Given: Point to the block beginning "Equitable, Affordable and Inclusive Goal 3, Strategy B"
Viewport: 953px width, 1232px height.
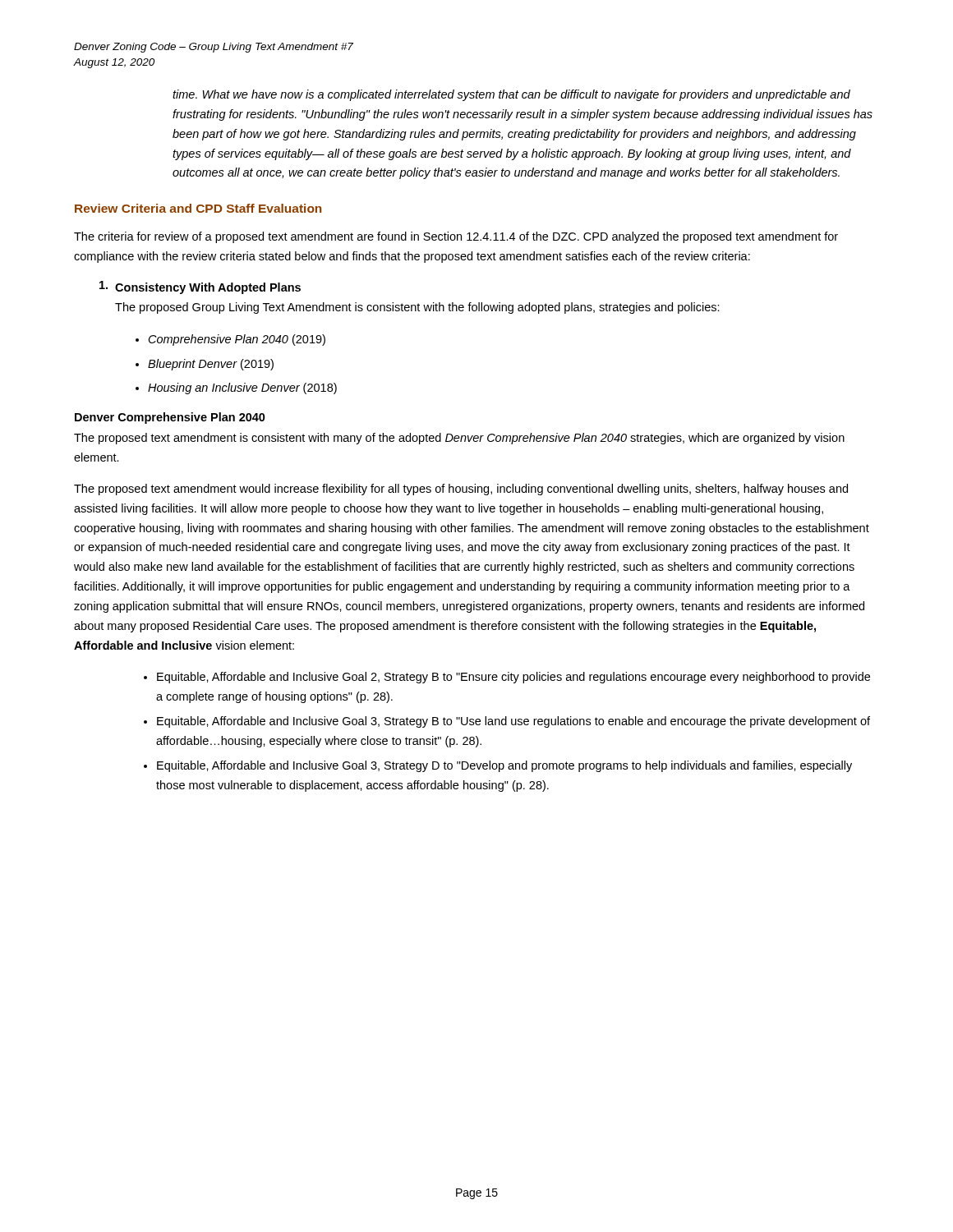Looking at the screenshot, I should click(x=513, y=731).
